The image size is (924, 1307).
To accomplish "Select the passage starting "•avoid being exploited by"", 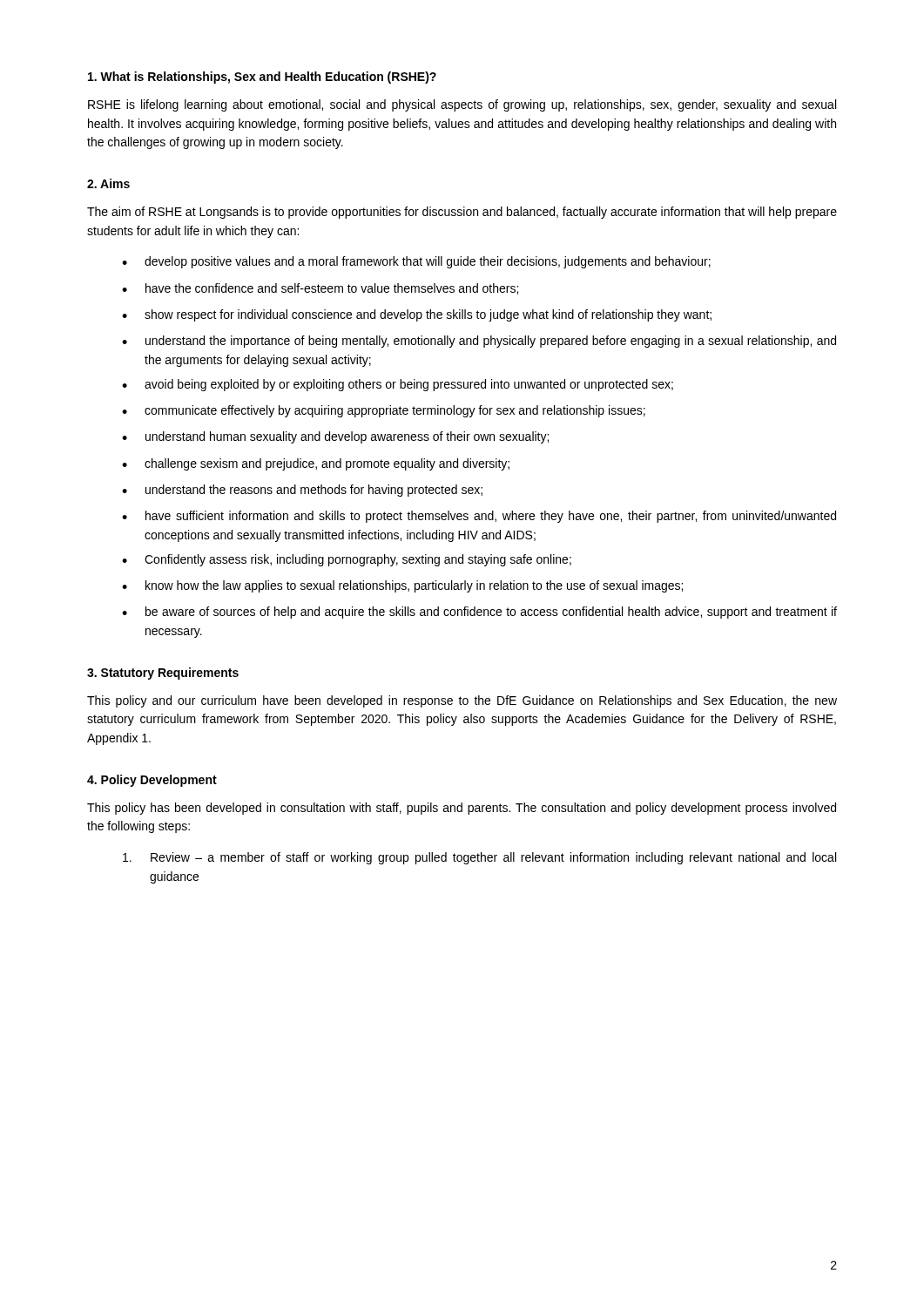I will pyautogui.click(x=479, y=386).
